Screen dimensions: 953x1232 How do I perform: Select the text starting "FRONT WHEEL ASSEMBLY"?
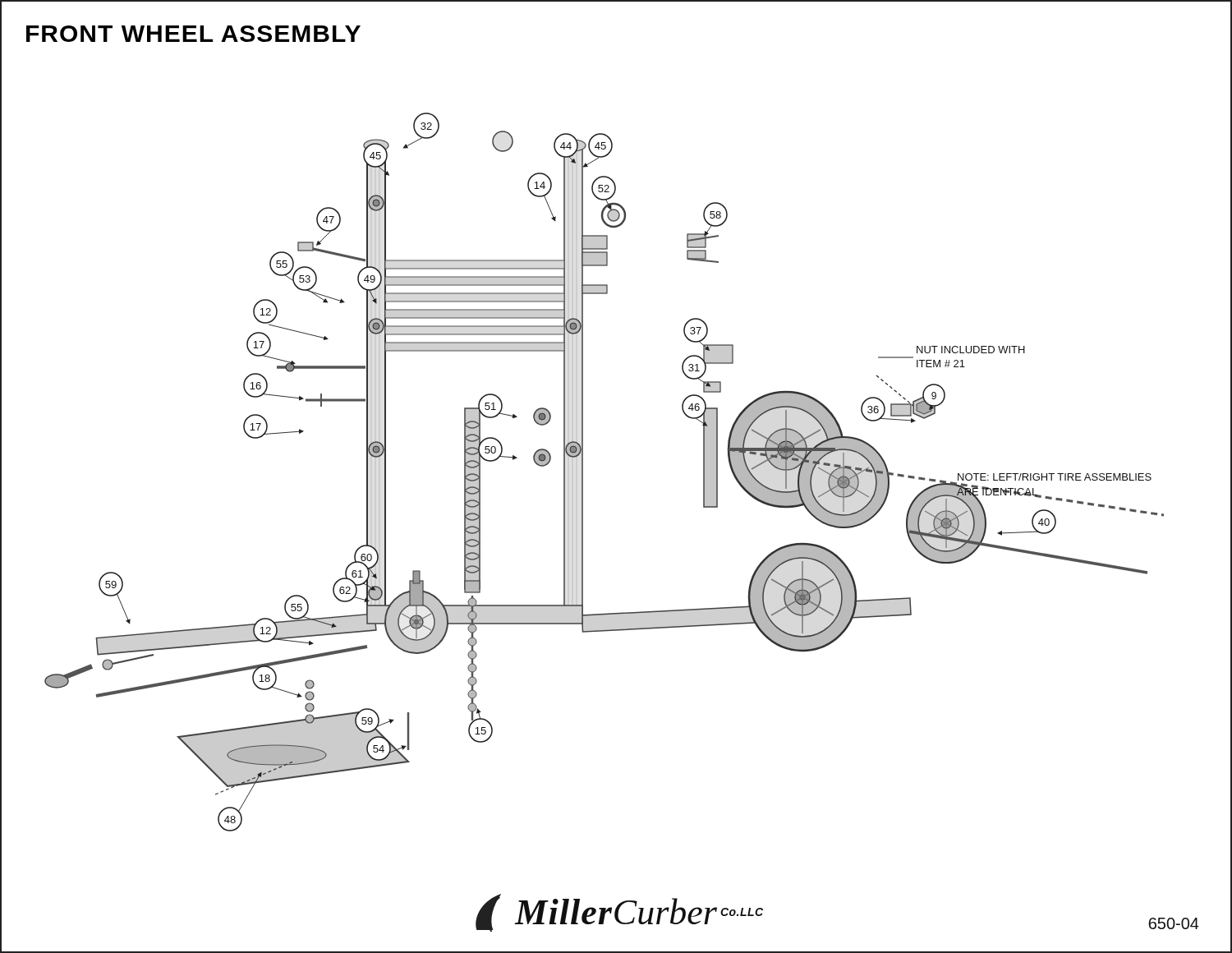coord(193,33)
